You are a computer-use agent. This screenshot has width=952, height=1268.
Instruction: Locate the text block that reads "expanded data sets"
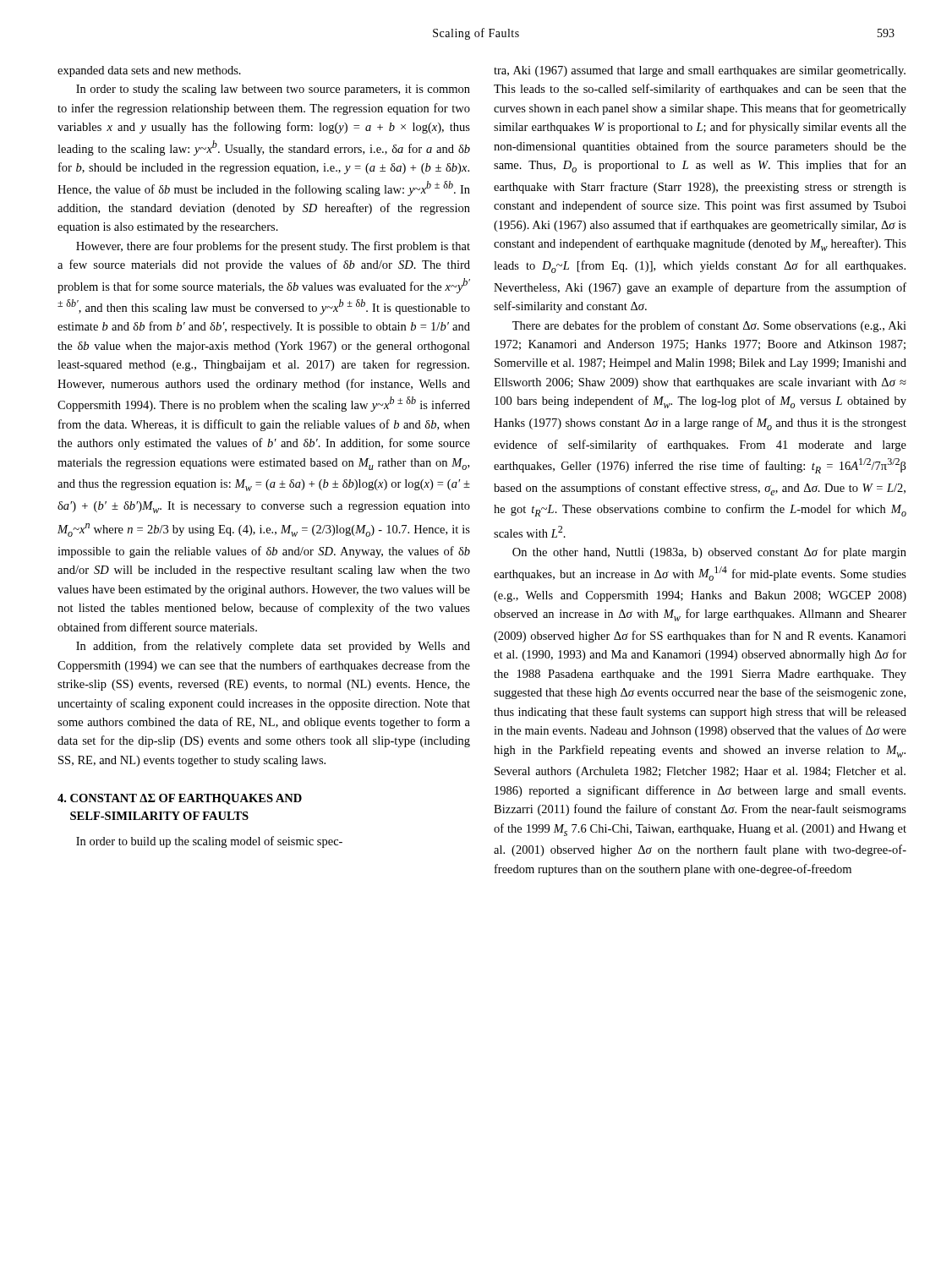264,415
